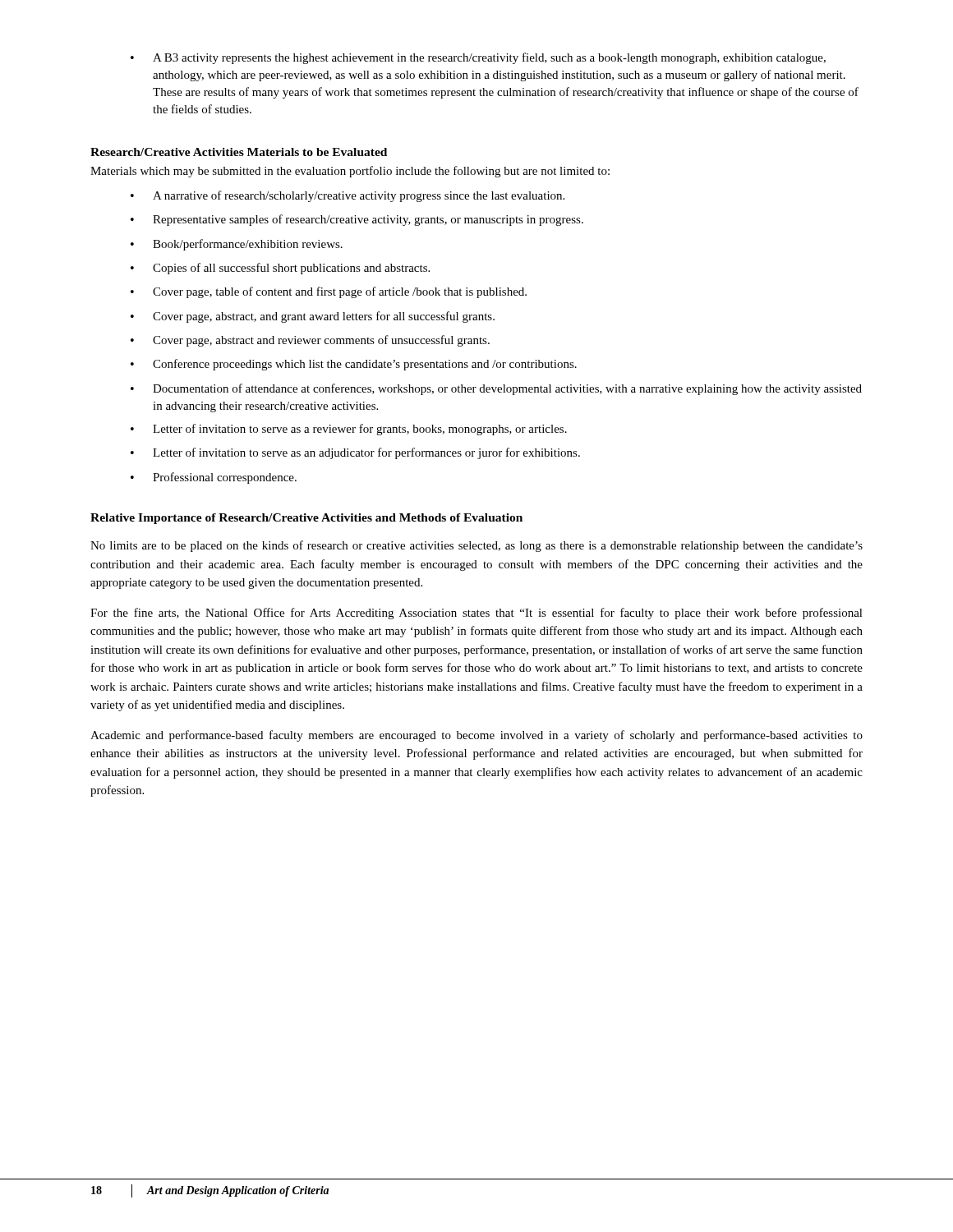The width and height of the screenshot is (953, 1232).
Task: Locate the text block that says "Academic and performance-based faculty members are encouraged to"
Action: [x=476, y=762]
